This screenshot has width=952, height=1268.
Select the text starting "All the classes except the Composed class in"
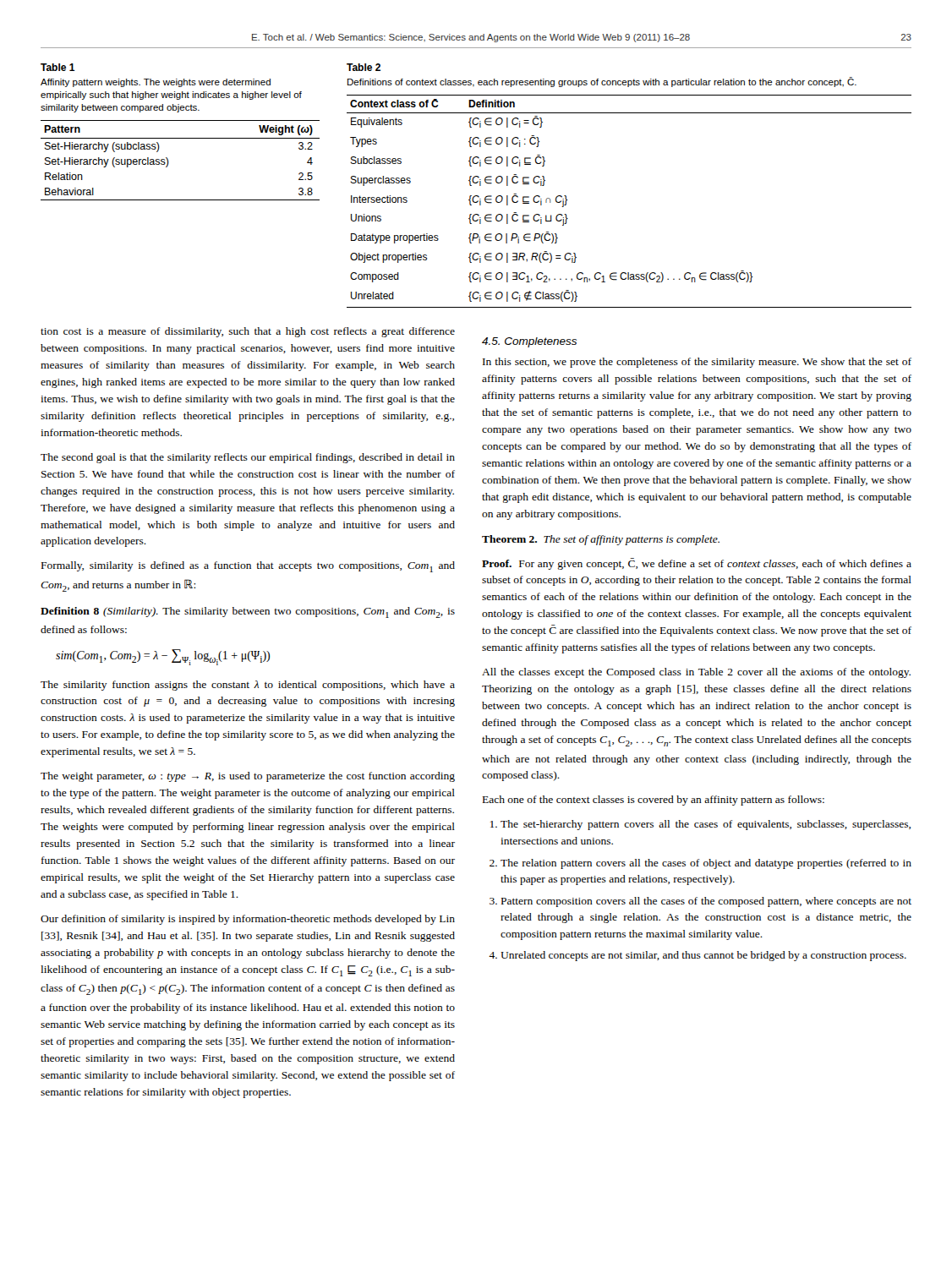click(697, 724)
